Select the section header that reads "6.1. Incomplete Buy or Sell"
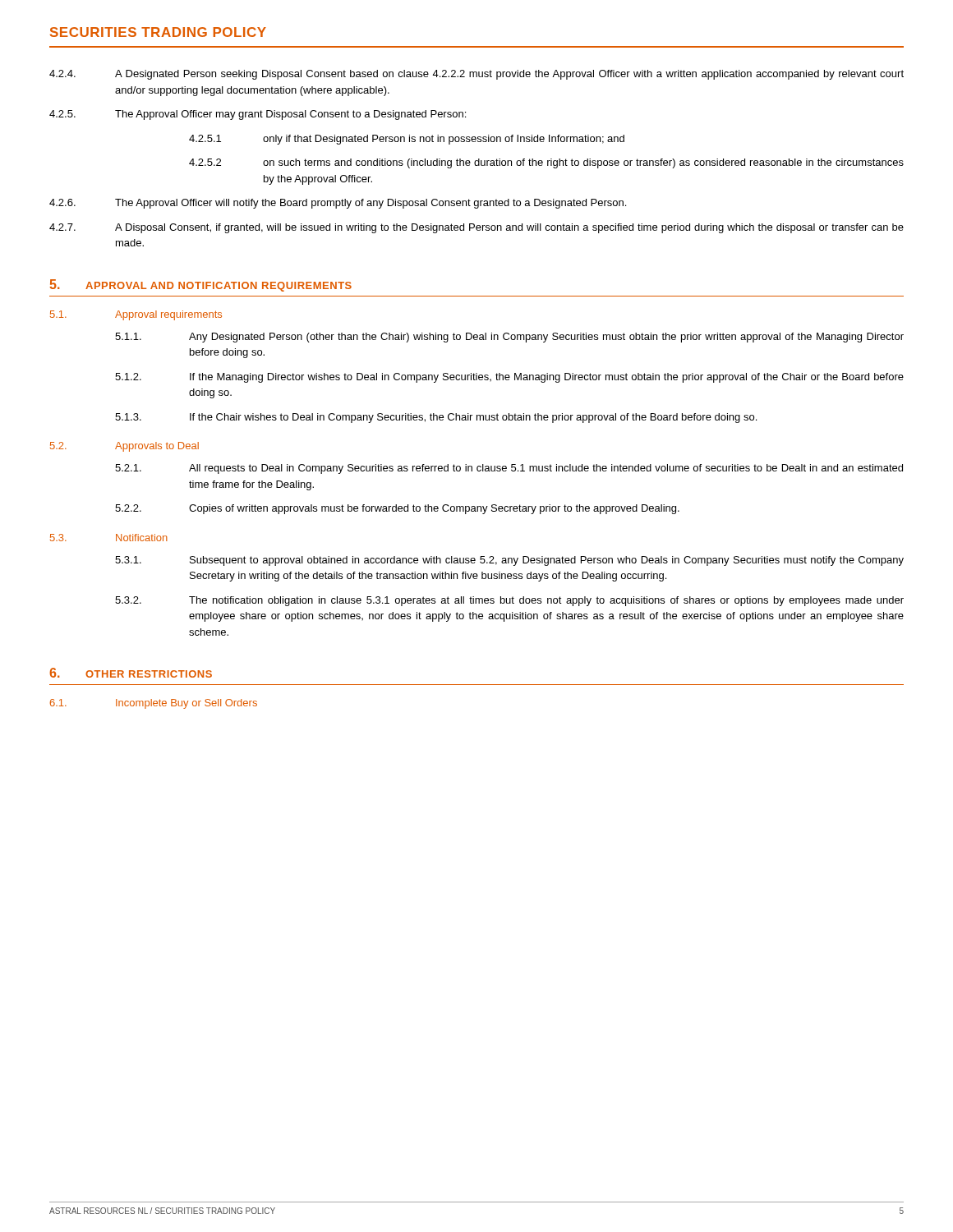 click(153, 703)
